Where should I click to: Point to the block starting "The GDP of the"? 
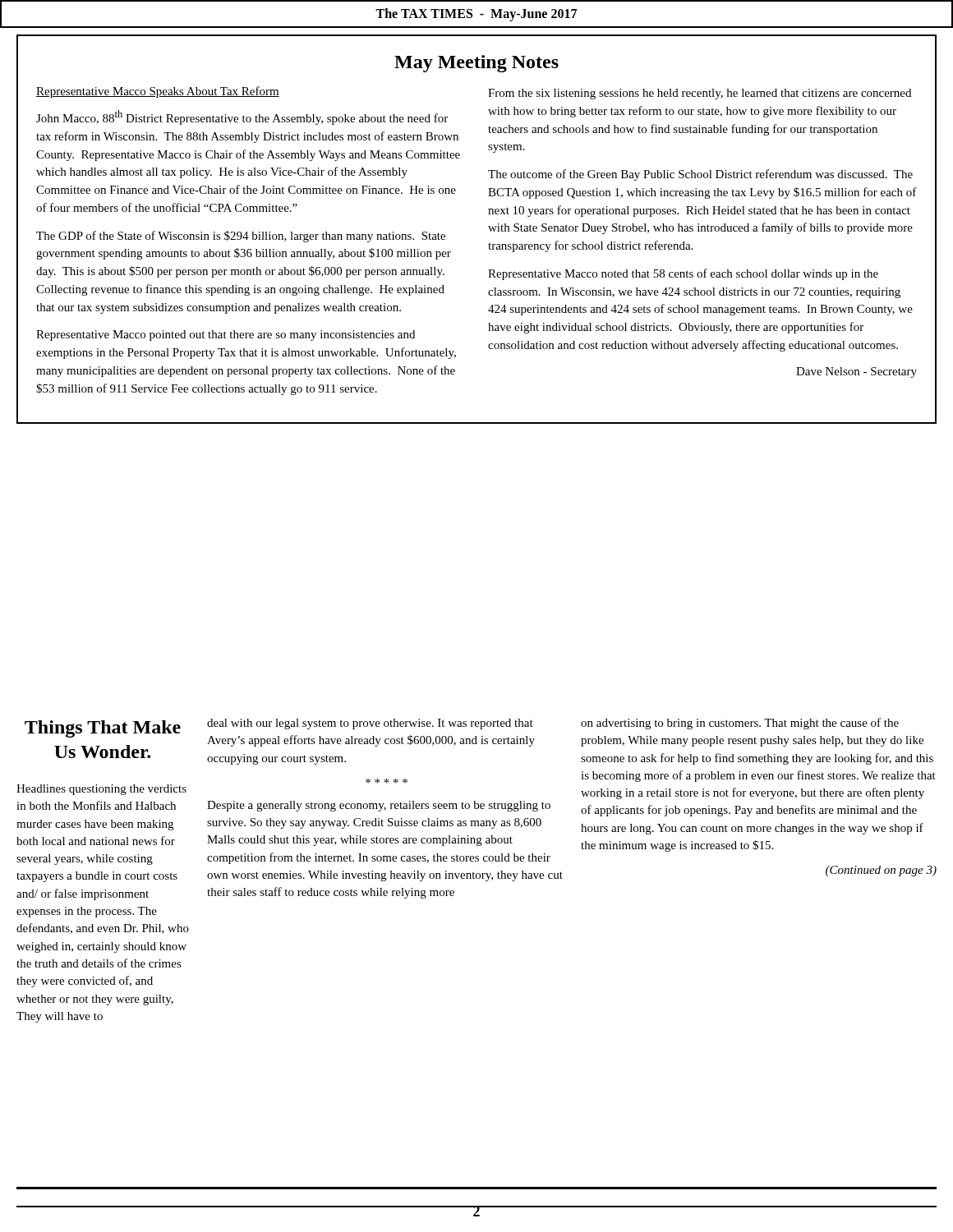click(251, 272)
